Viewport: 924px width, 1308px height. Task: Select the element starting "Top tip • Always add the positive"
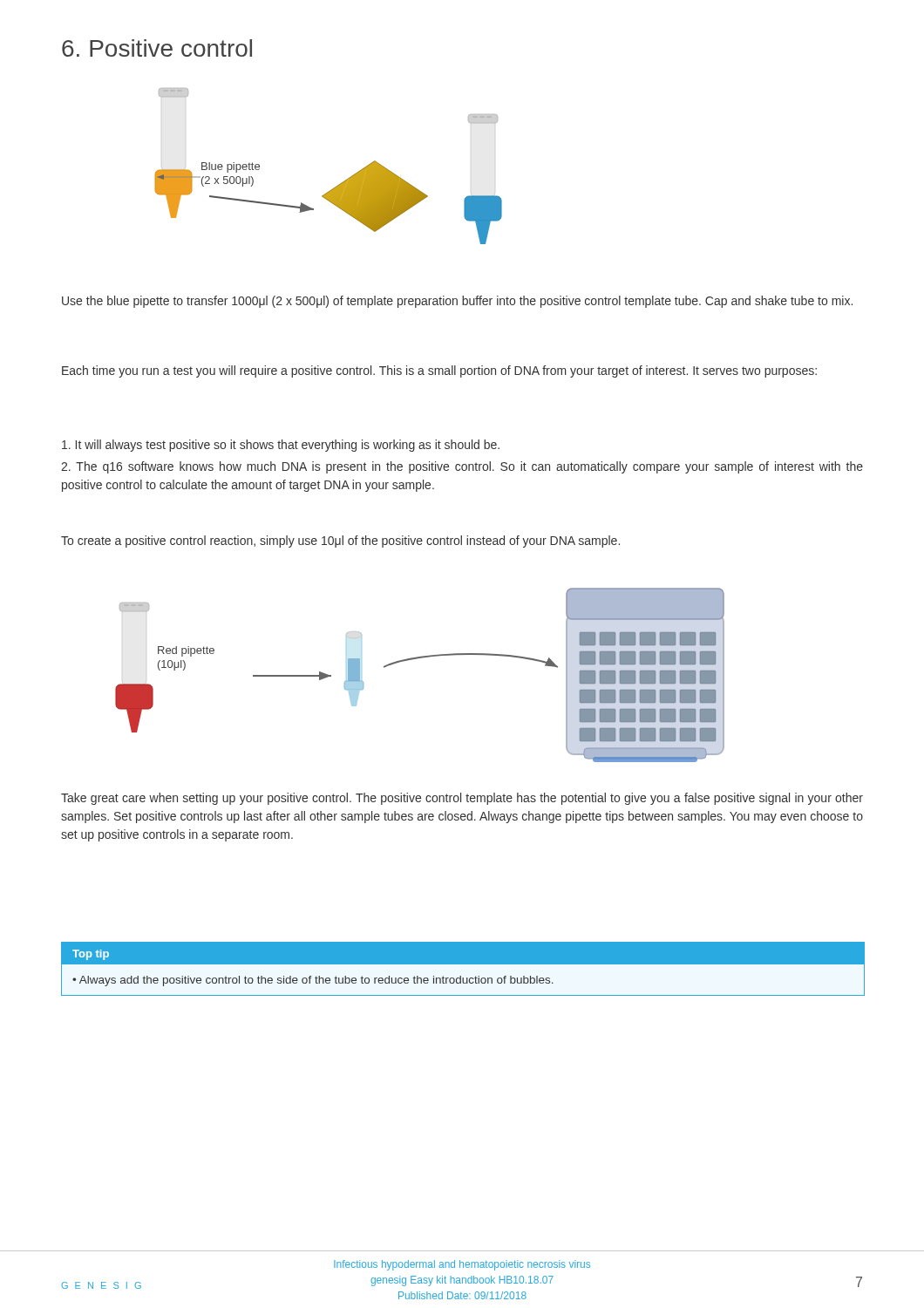point(463,969)
